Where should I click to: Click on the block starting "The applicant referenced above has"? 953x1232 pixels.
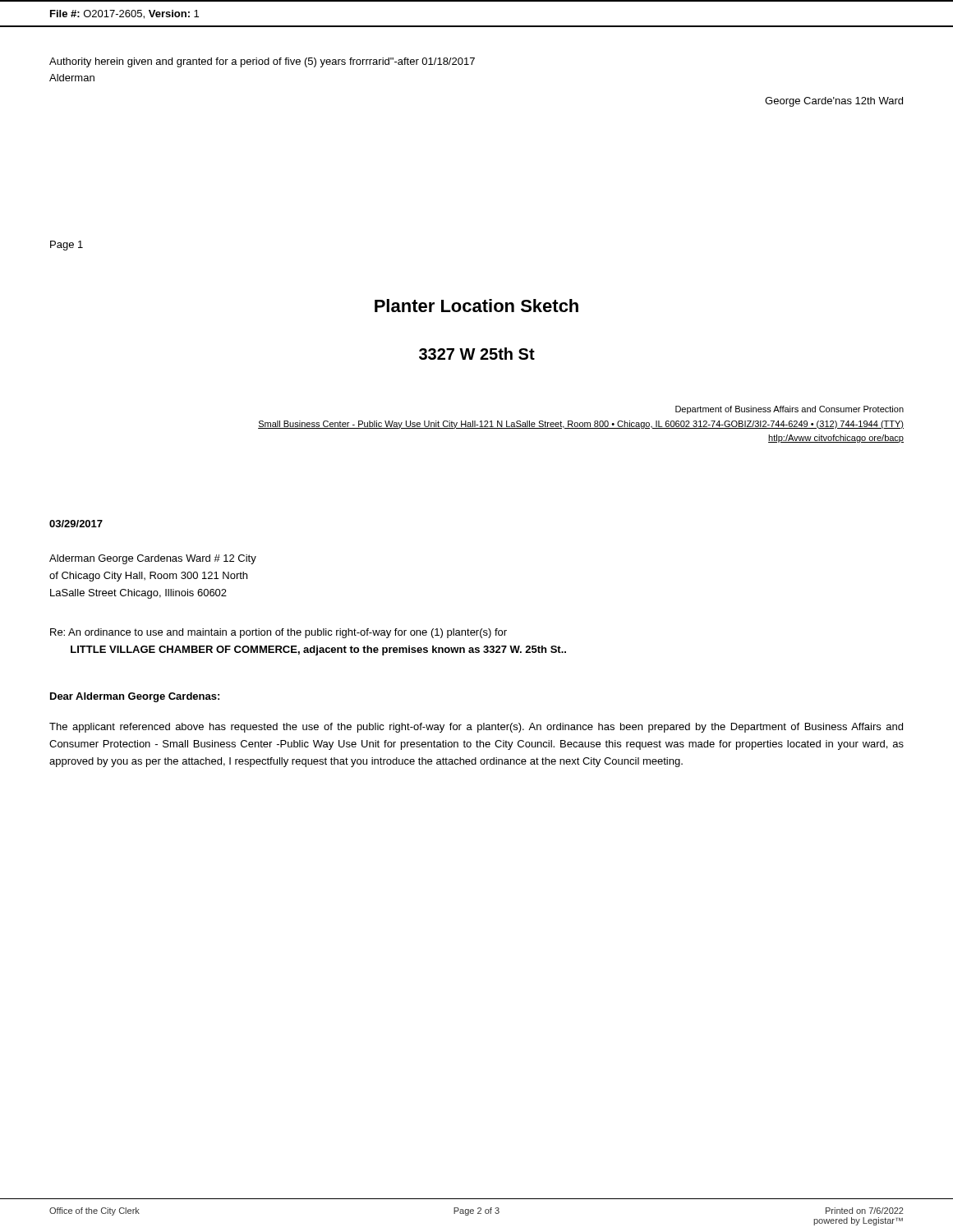(476, 744)
